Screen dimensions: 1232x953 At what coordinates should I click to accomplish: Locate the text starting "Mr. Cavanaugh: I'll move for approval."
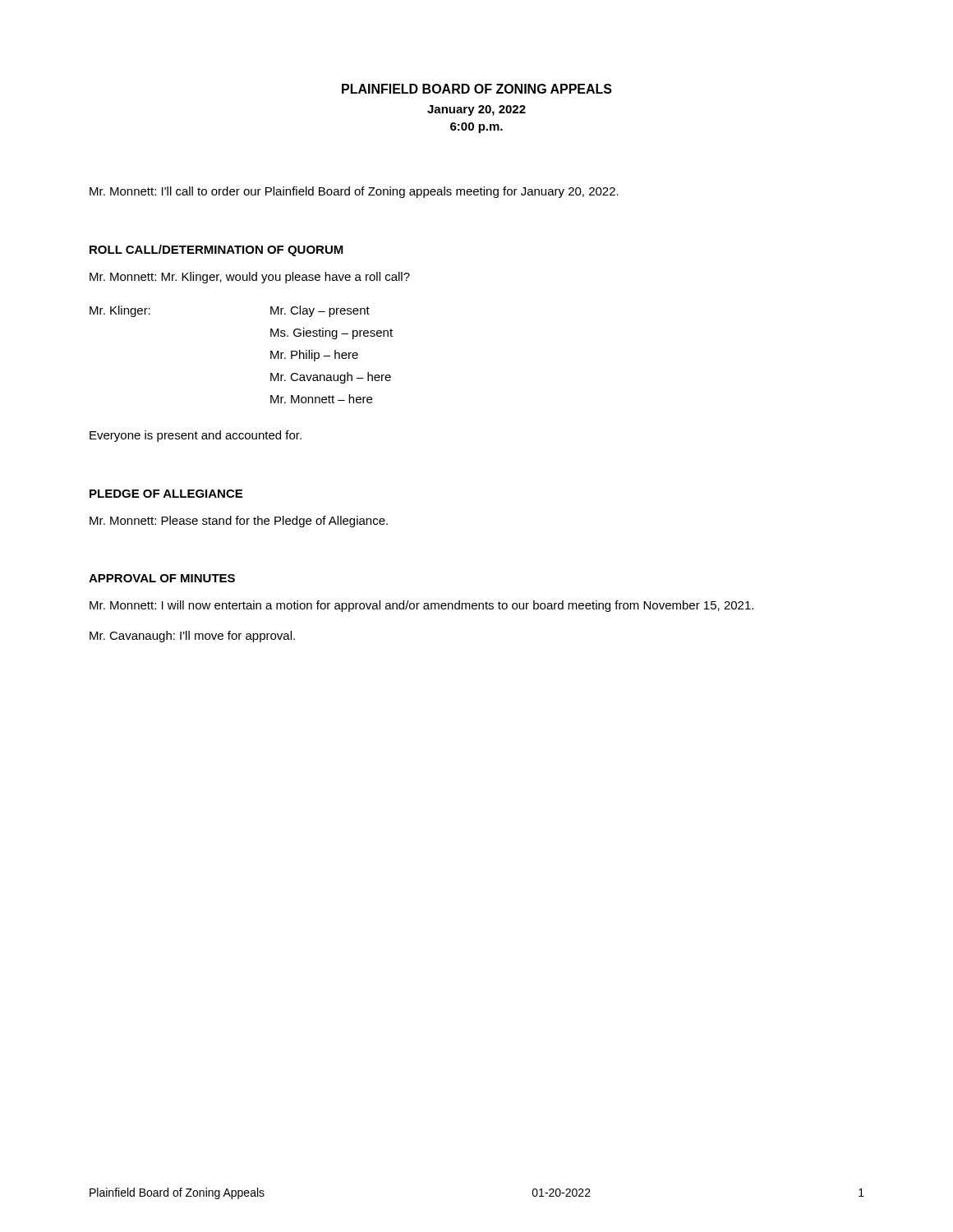[x=192, y=635]
